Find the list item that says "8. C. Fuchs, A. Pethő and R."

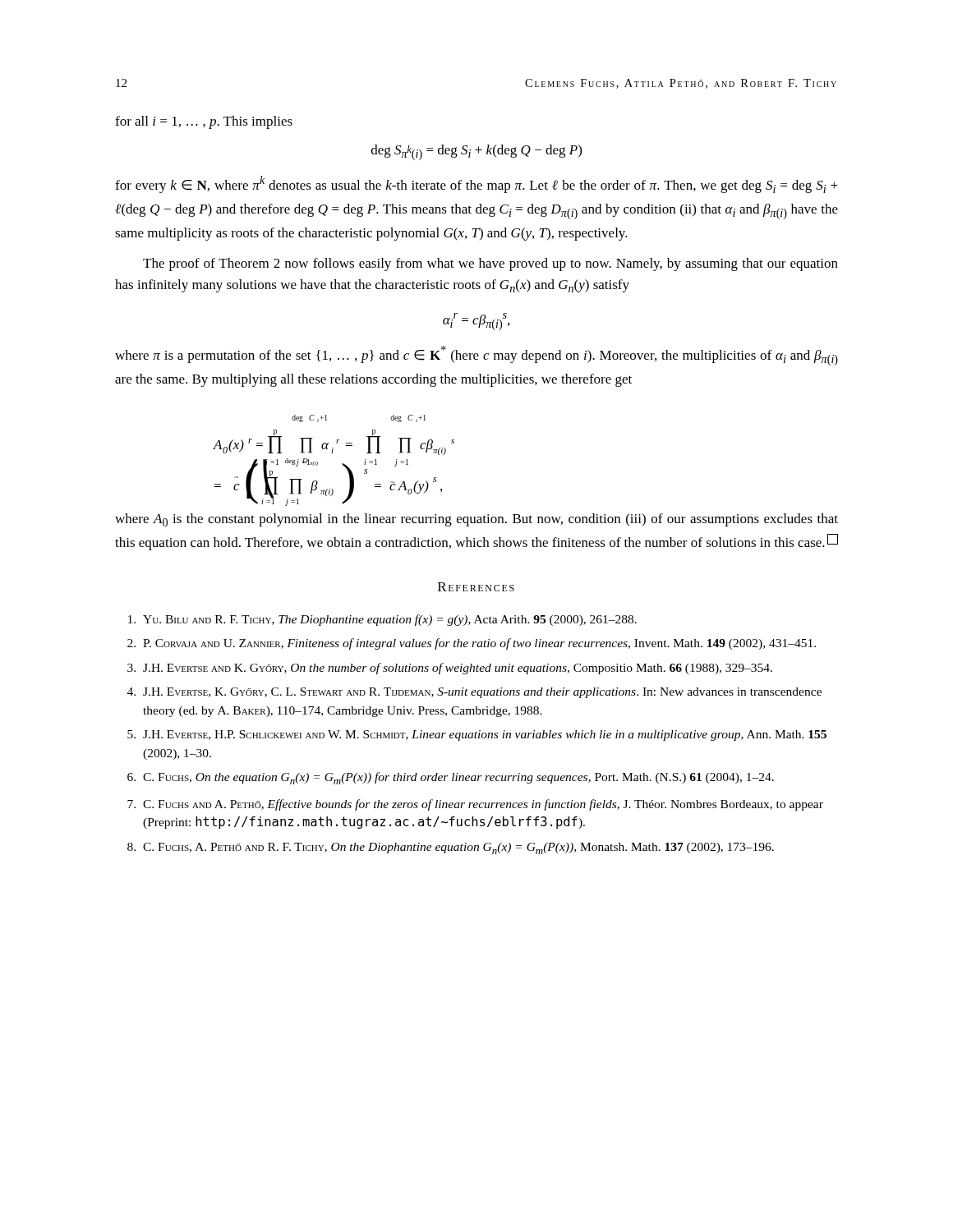tap(476, 848)
